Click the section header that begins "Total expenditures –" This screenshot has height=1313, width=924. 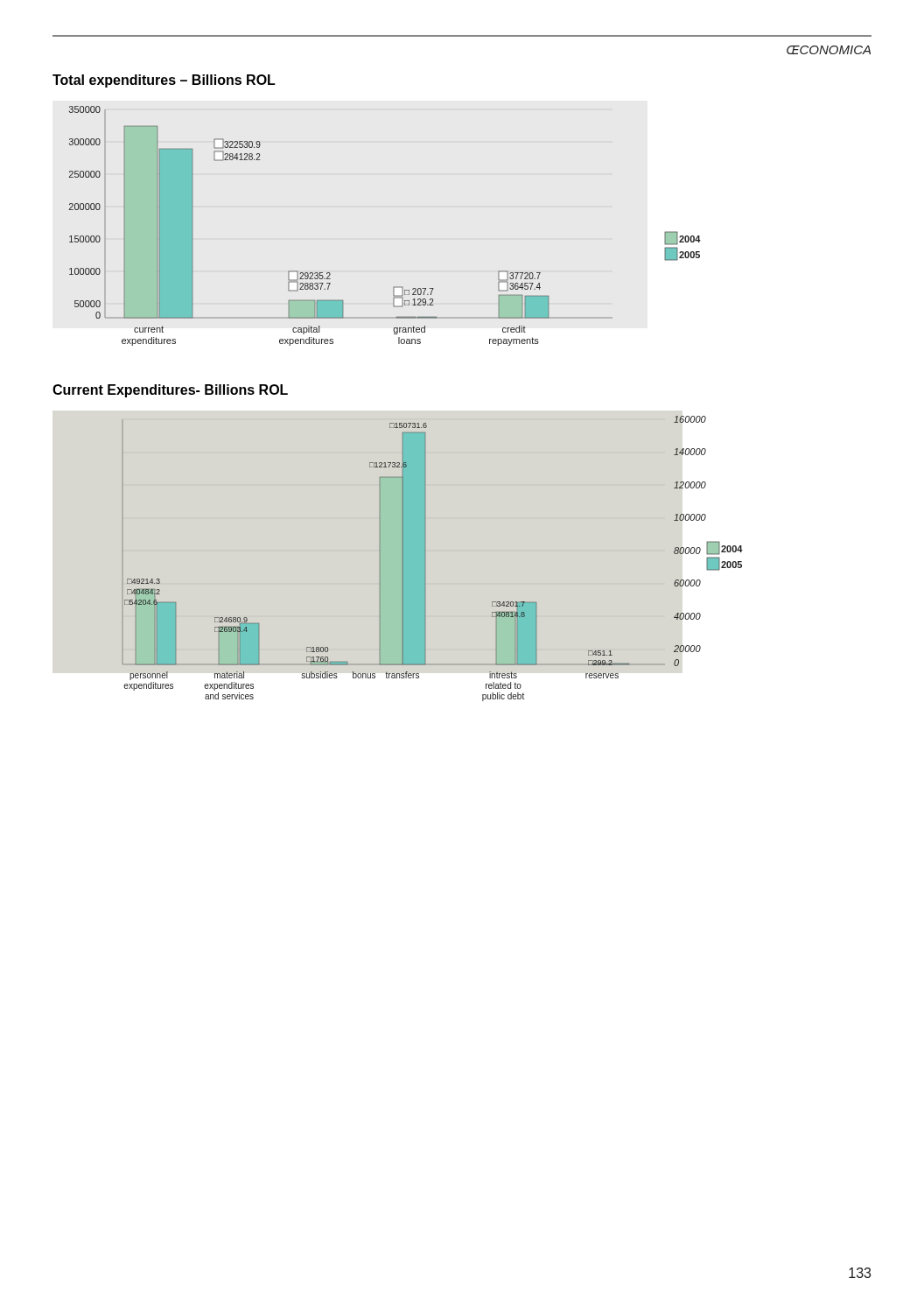pos(164,80)
